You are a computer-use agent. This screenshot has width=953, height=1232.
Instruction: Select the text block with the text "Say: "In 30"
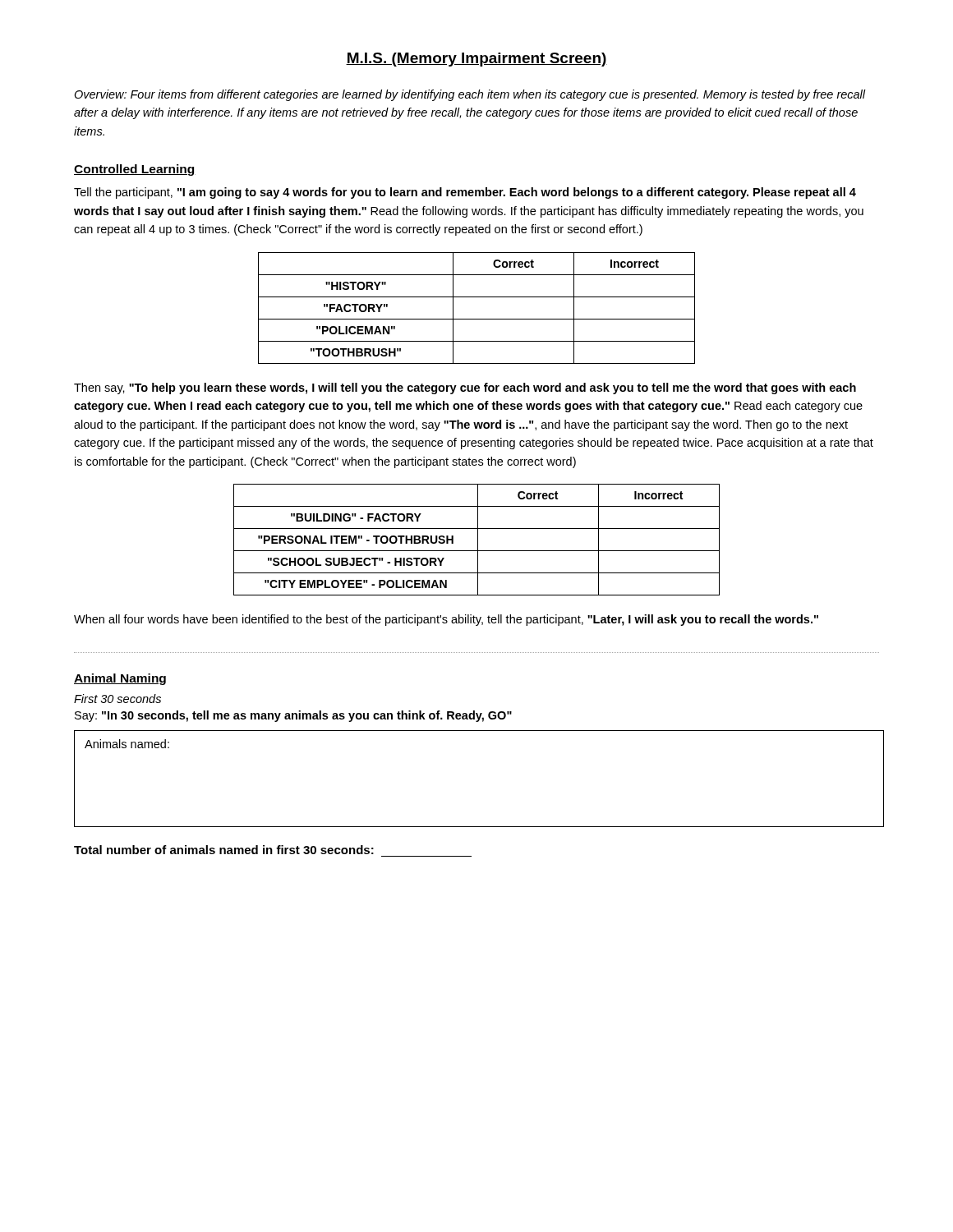pyautogui.click(x=293, y=715)
